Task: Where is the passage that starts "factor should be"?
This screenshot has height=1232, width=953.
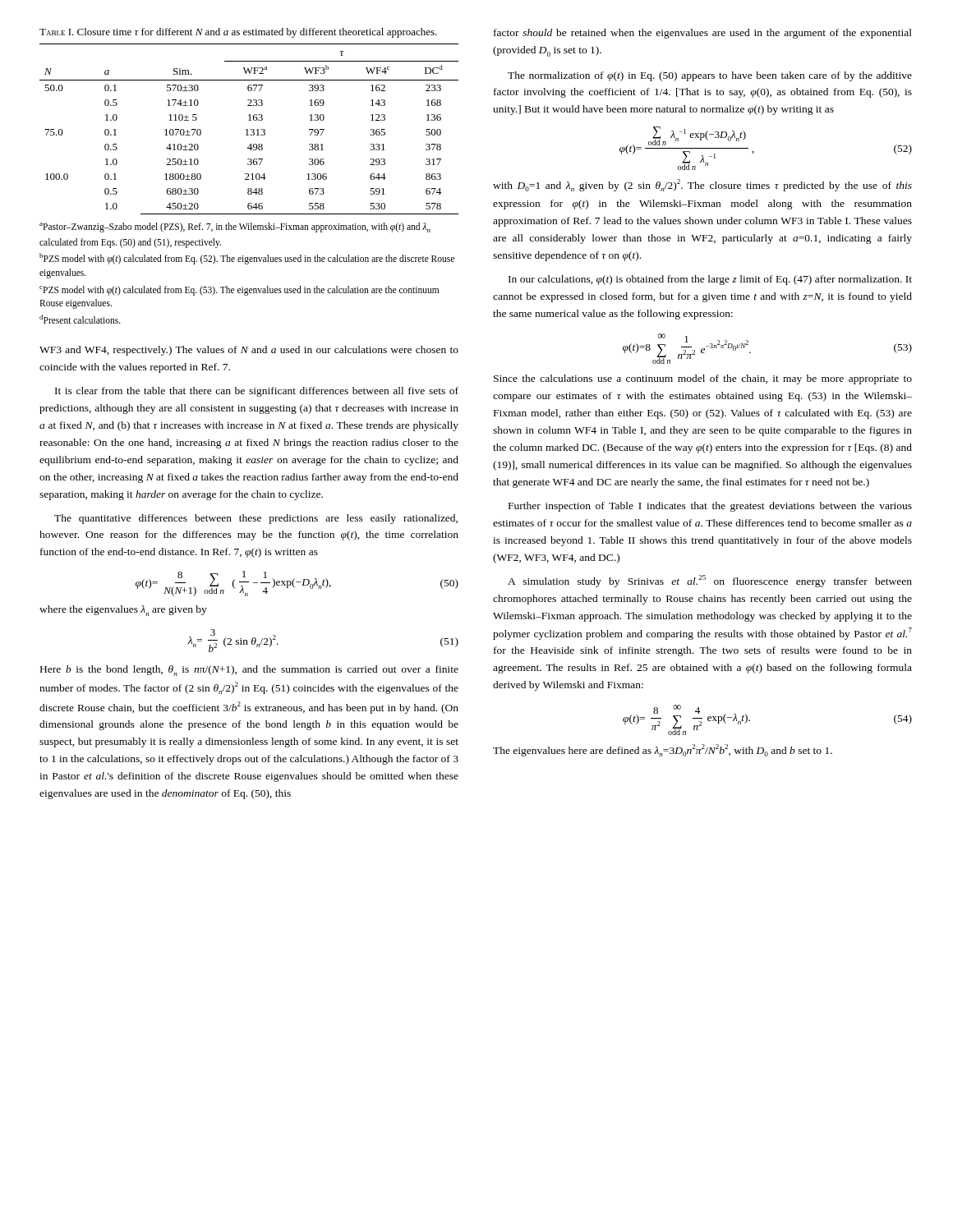Action: (702, 72)
